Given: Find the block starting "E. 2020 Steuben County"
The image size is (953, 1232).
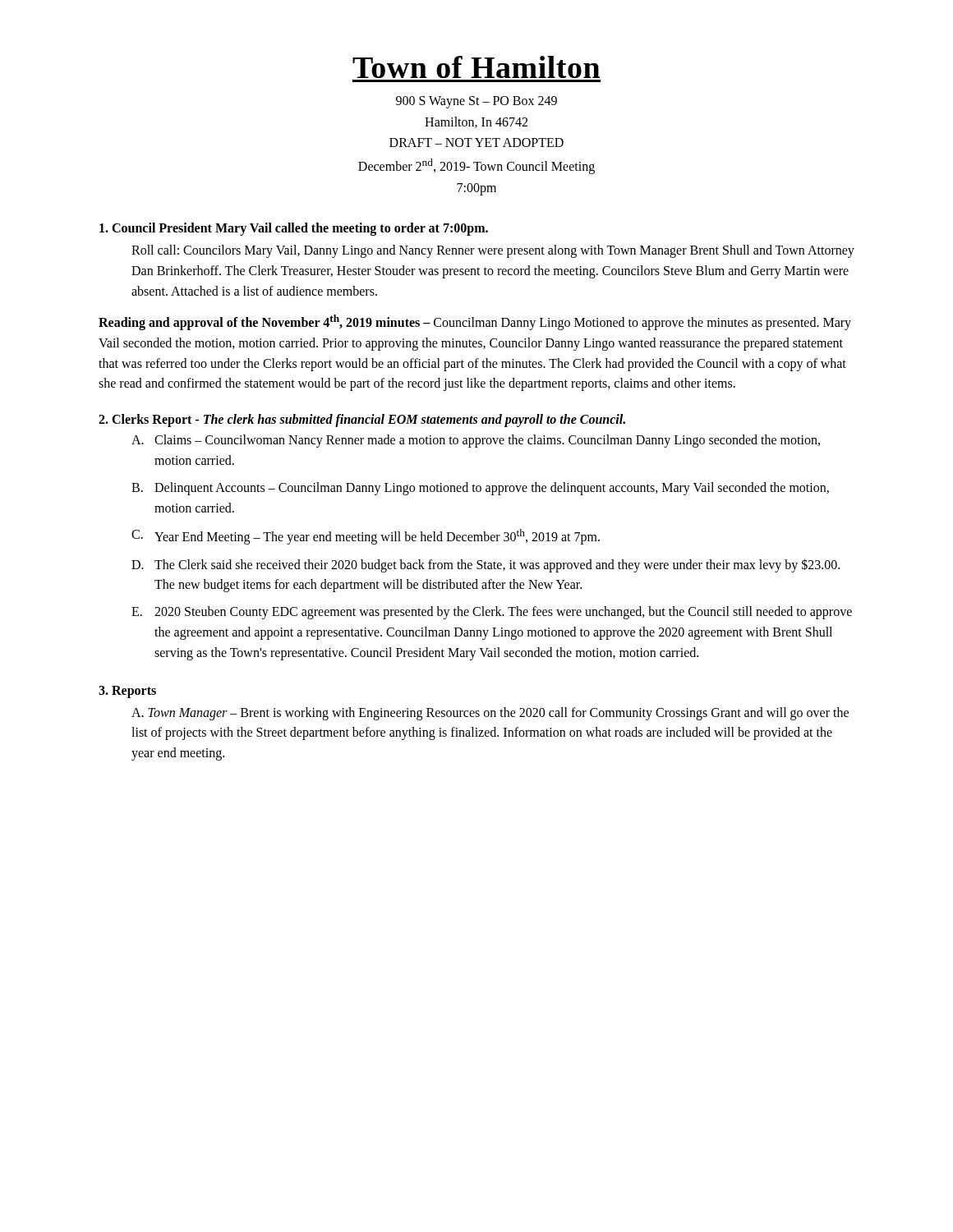Looking at the screenshot, I should [x=493, y=633].
